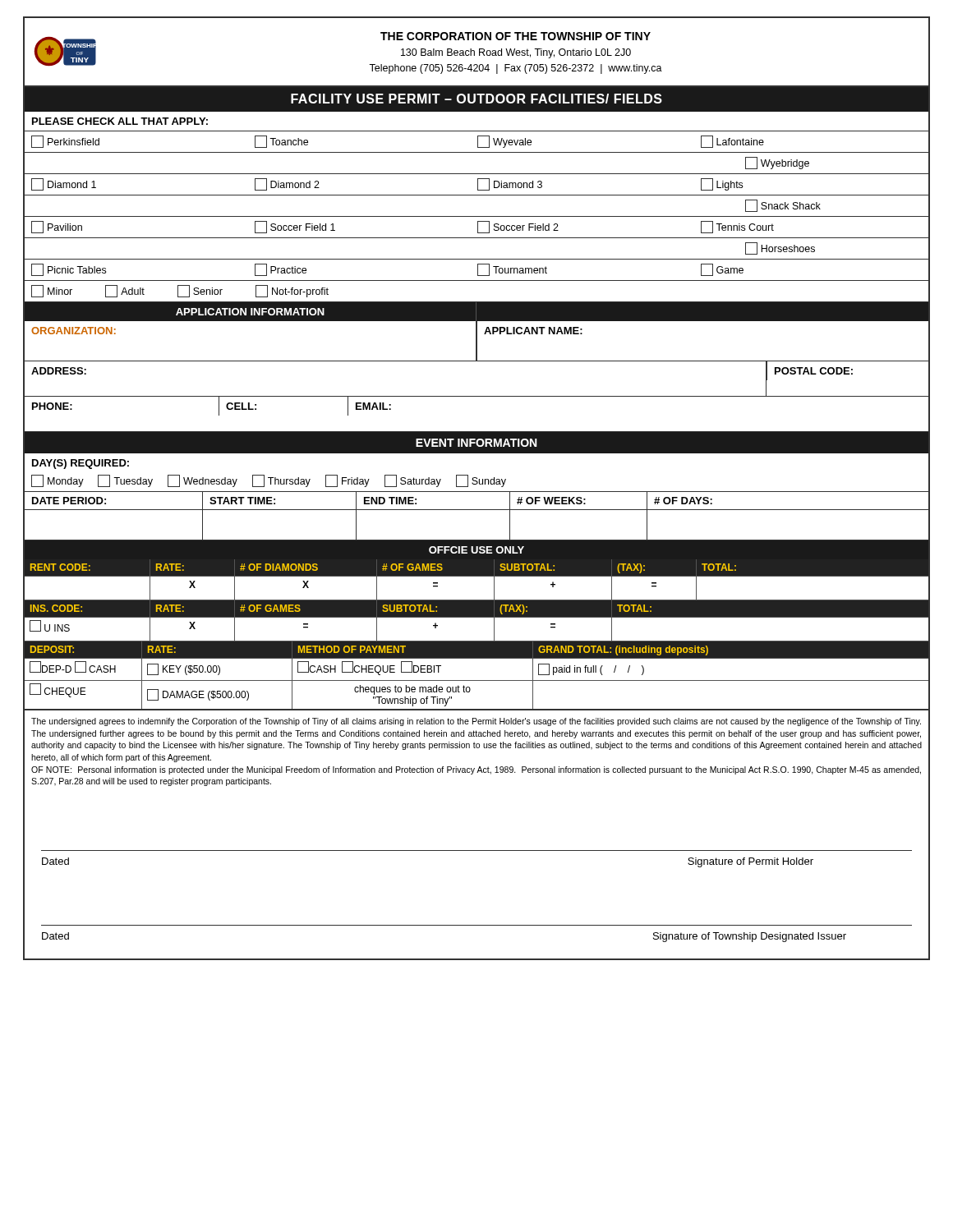This screenshot has width=953, height=1232.
Task: Click on the block starting "Dated Signature of Permit Holder"
Action: click(476, 859)
